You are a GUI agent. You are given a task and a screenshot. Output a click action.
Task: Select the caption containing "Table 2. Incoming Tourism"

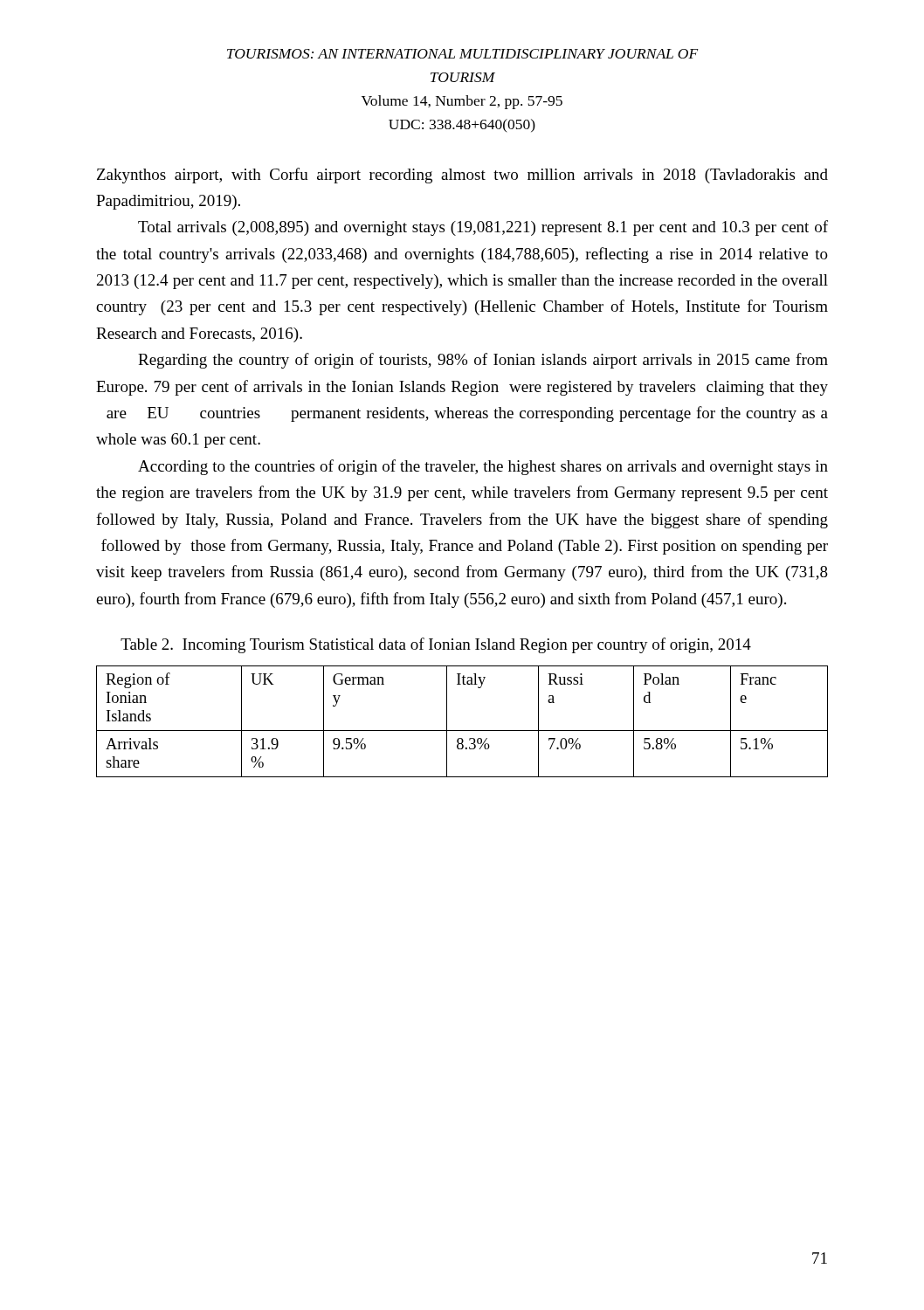(423, 644)
